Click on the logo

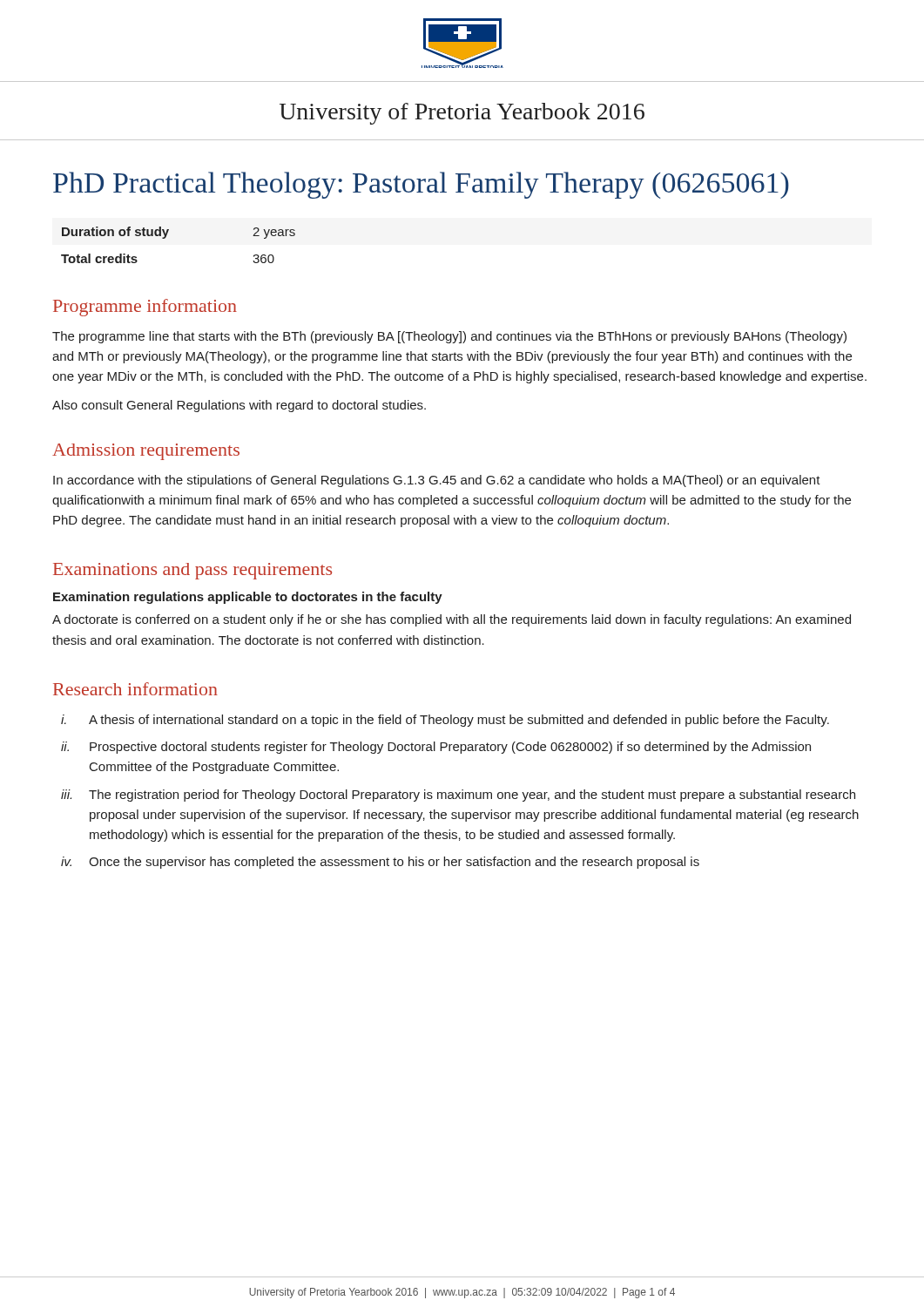462,43
